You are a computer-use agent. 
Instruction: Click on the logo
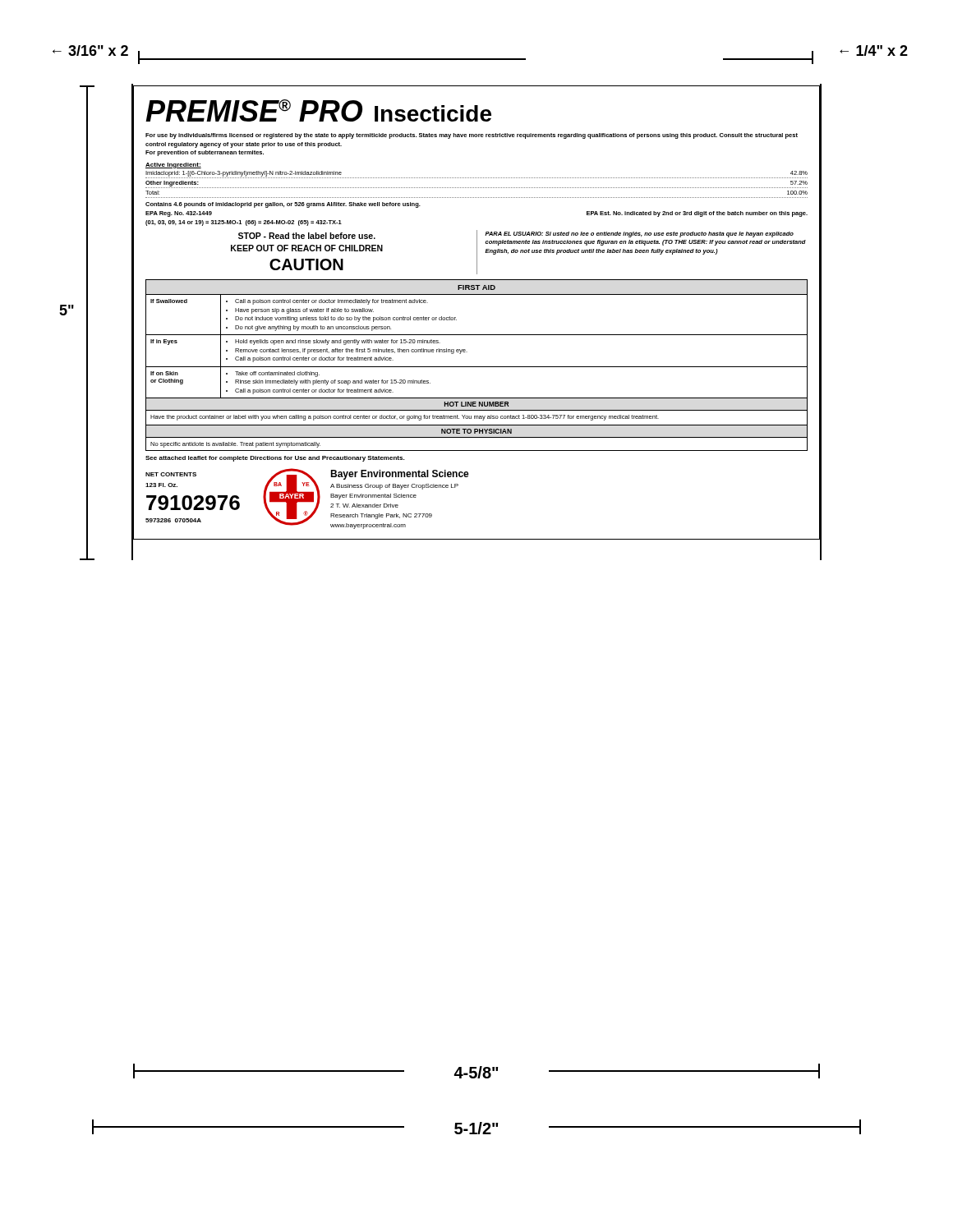(x=291, y=498)
